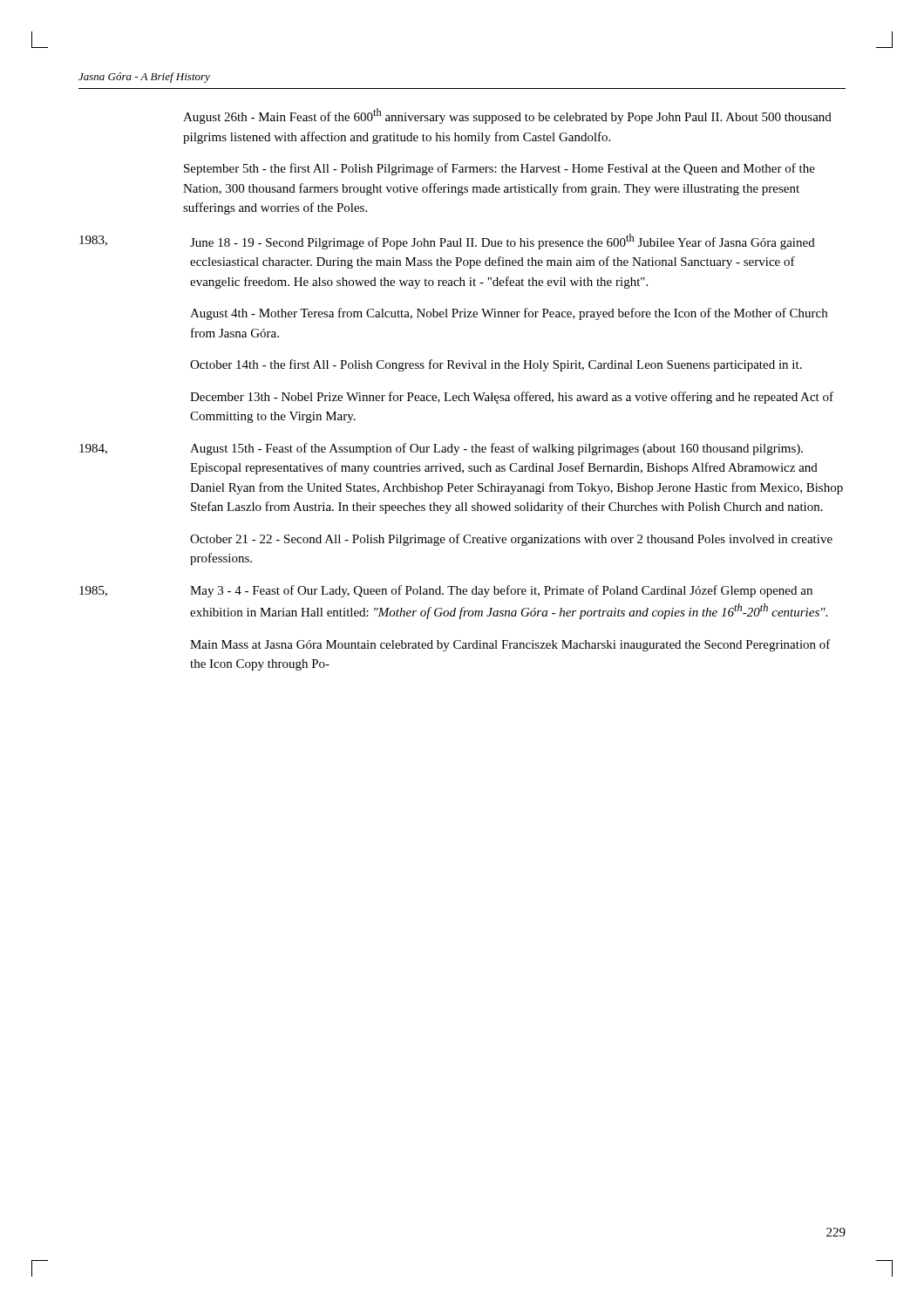Locate the element starting "October 14th - the first All"
The image size is (924, 1308).
[x=518, y=365]
